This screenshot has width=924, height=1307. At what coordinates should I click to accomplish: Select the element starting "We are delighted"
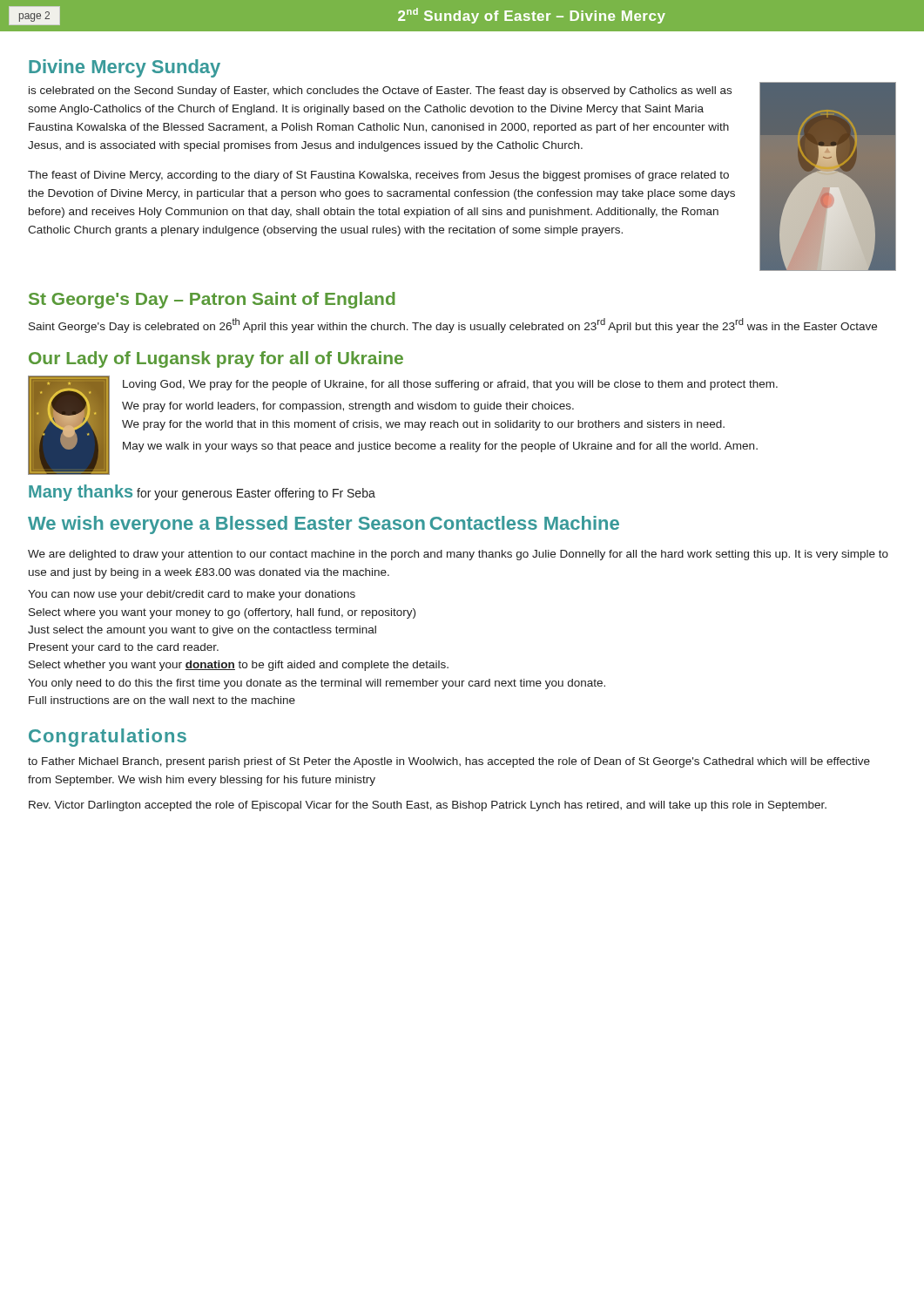tap(462, 564)
